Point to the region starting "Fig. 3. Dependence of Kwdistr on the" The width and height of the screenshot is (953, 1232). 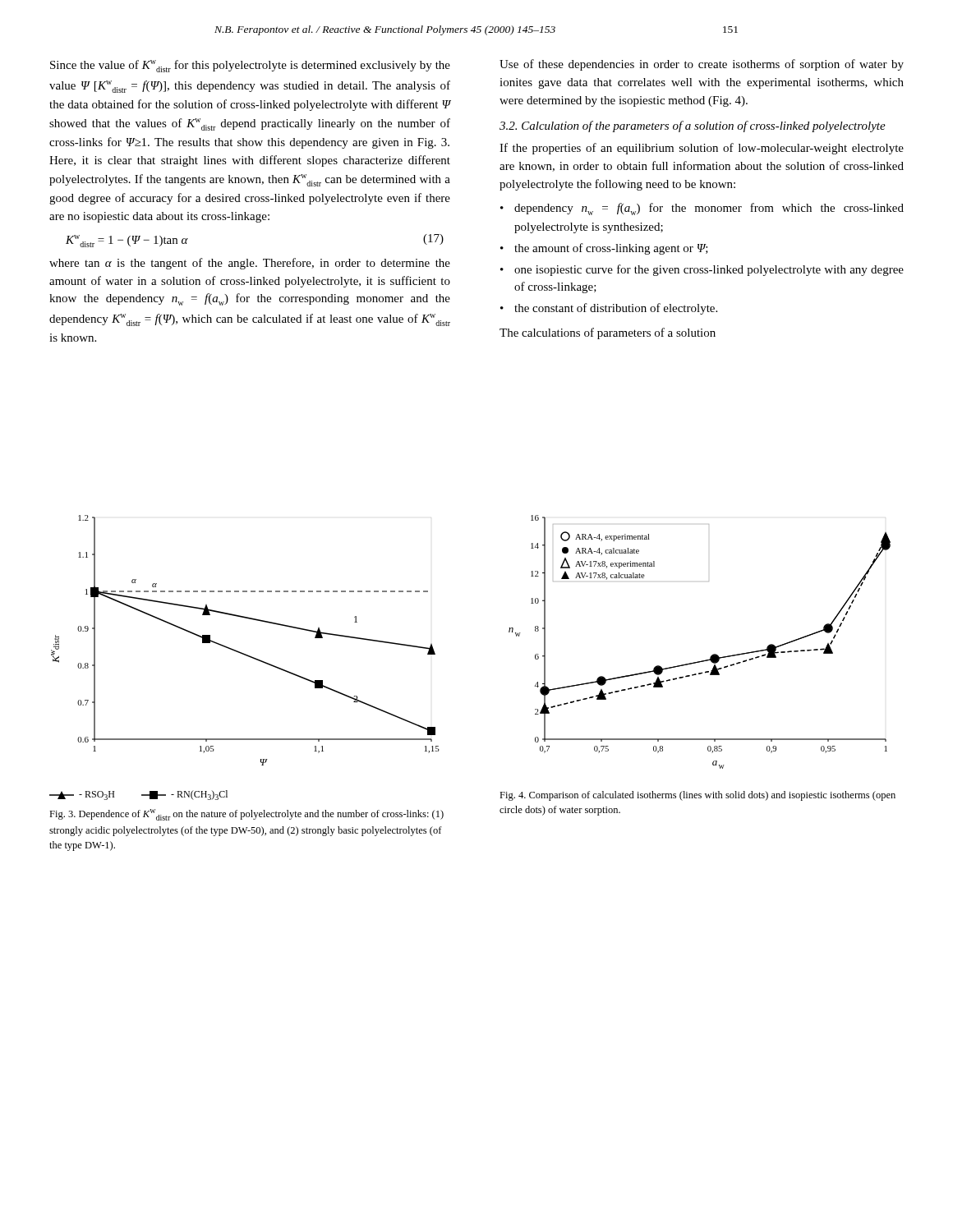click(x=246, y=828)
